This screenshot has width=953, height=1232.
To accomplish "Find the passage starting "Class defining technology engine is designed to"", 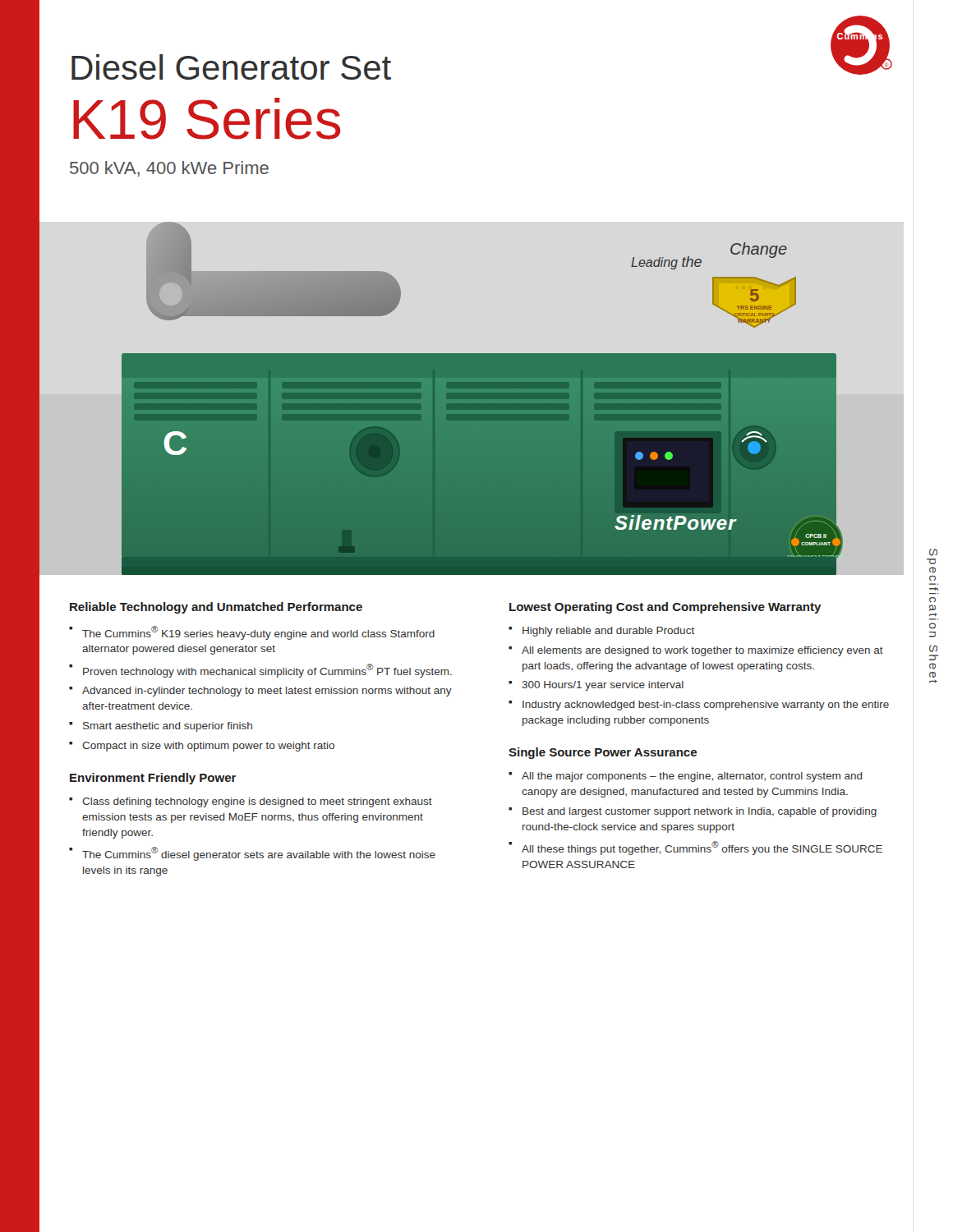I will 257,817.
